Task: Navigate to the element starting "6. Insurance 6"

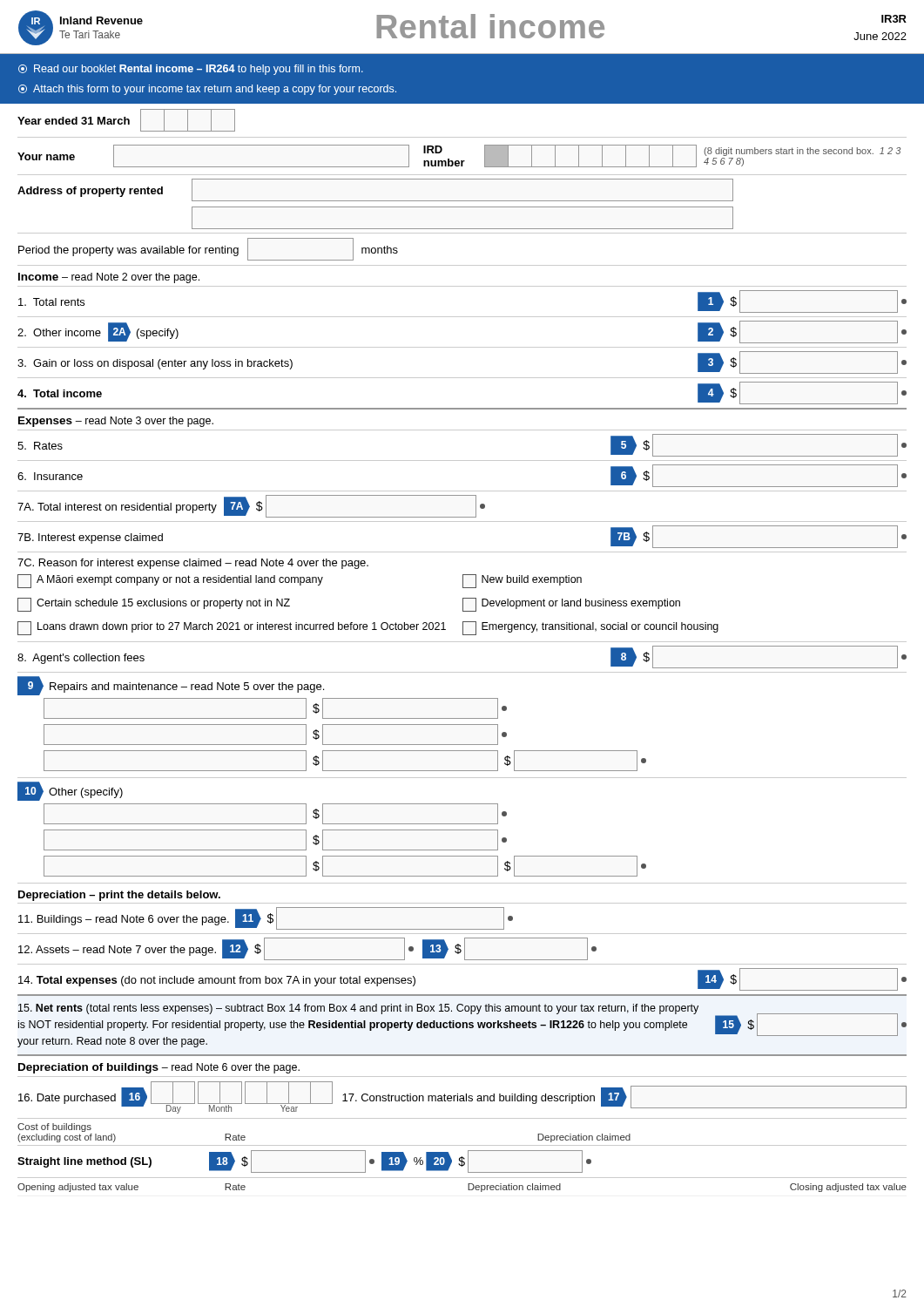Action: pos(50,475)
